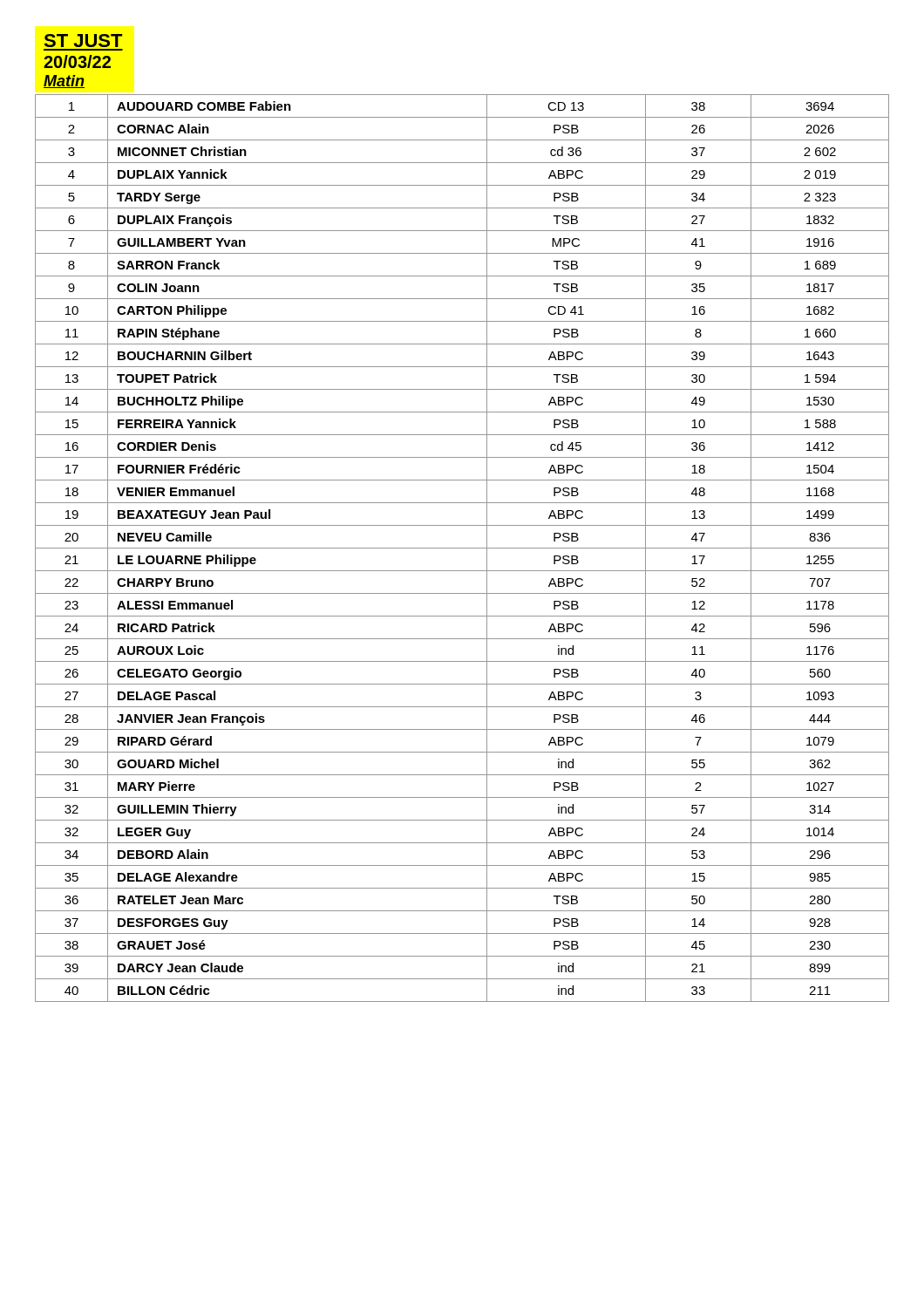Click on the table containing "DELAGE Pascal"
This screenshot has height=1308, width=924.
462,548
